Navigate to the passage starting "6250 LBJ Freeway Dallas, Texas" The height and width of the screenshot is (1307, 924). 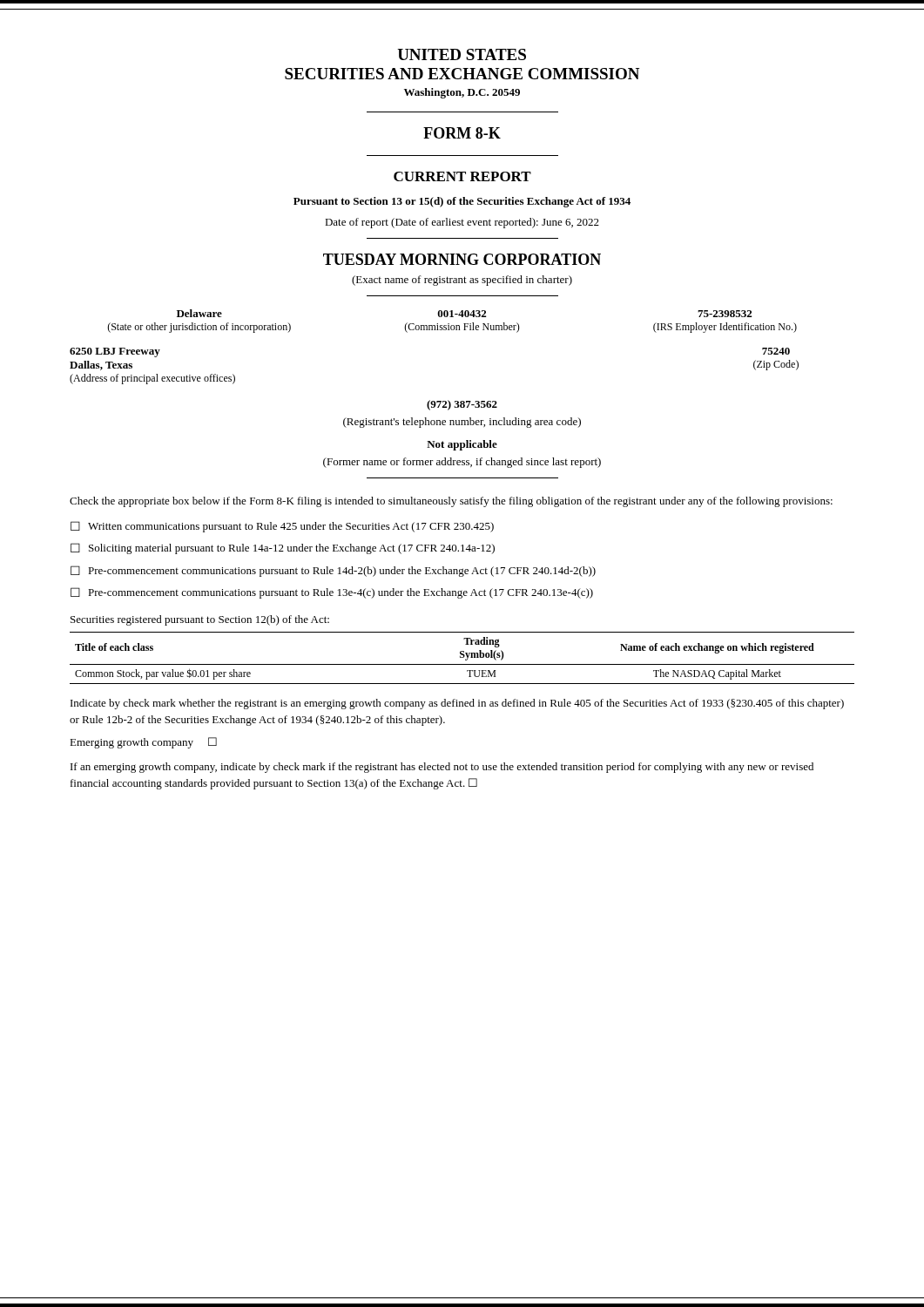click(115, 352)
